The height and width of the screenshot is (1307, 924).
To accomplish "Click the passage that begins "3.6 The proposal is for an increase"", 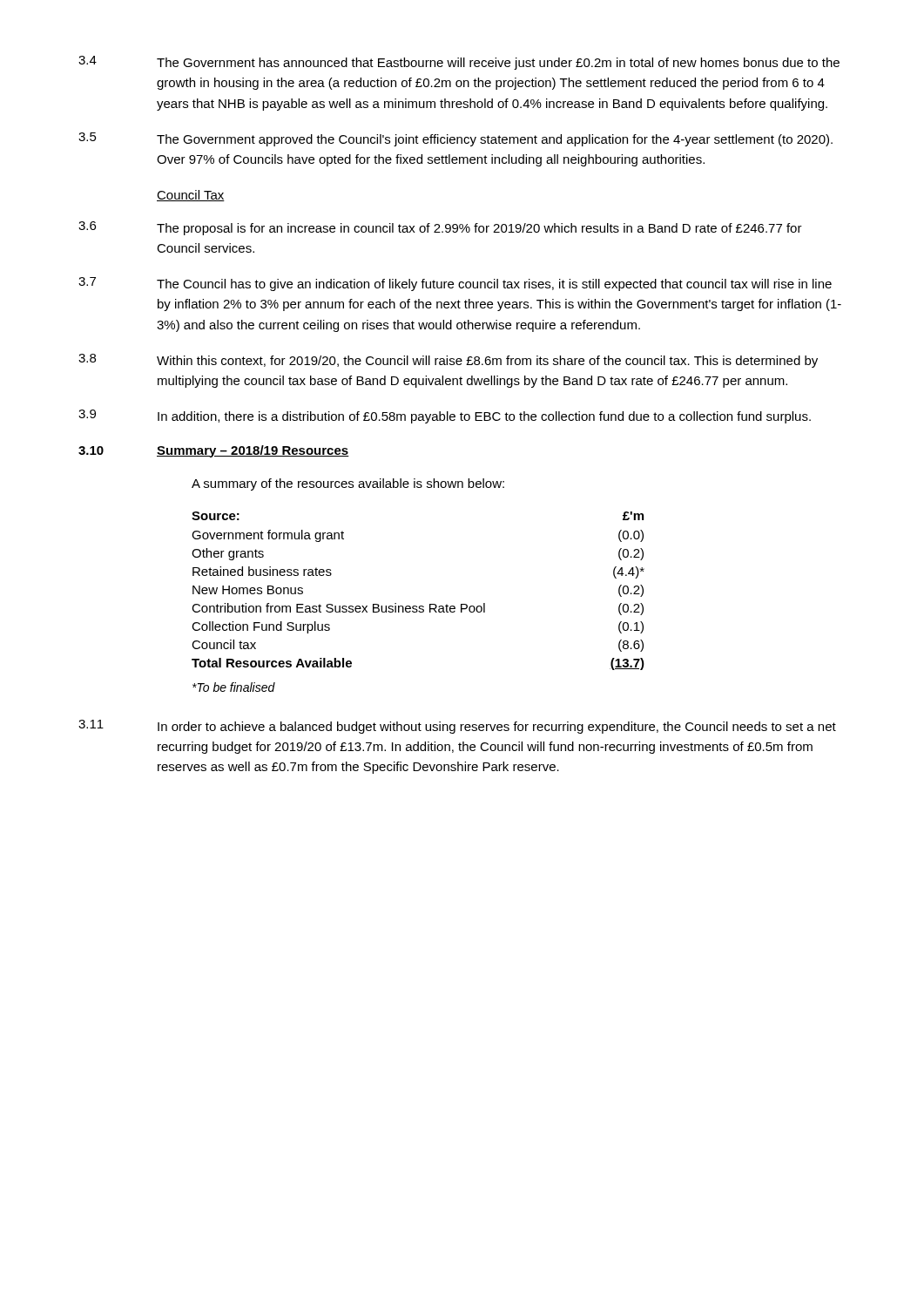I will point(462,238).
